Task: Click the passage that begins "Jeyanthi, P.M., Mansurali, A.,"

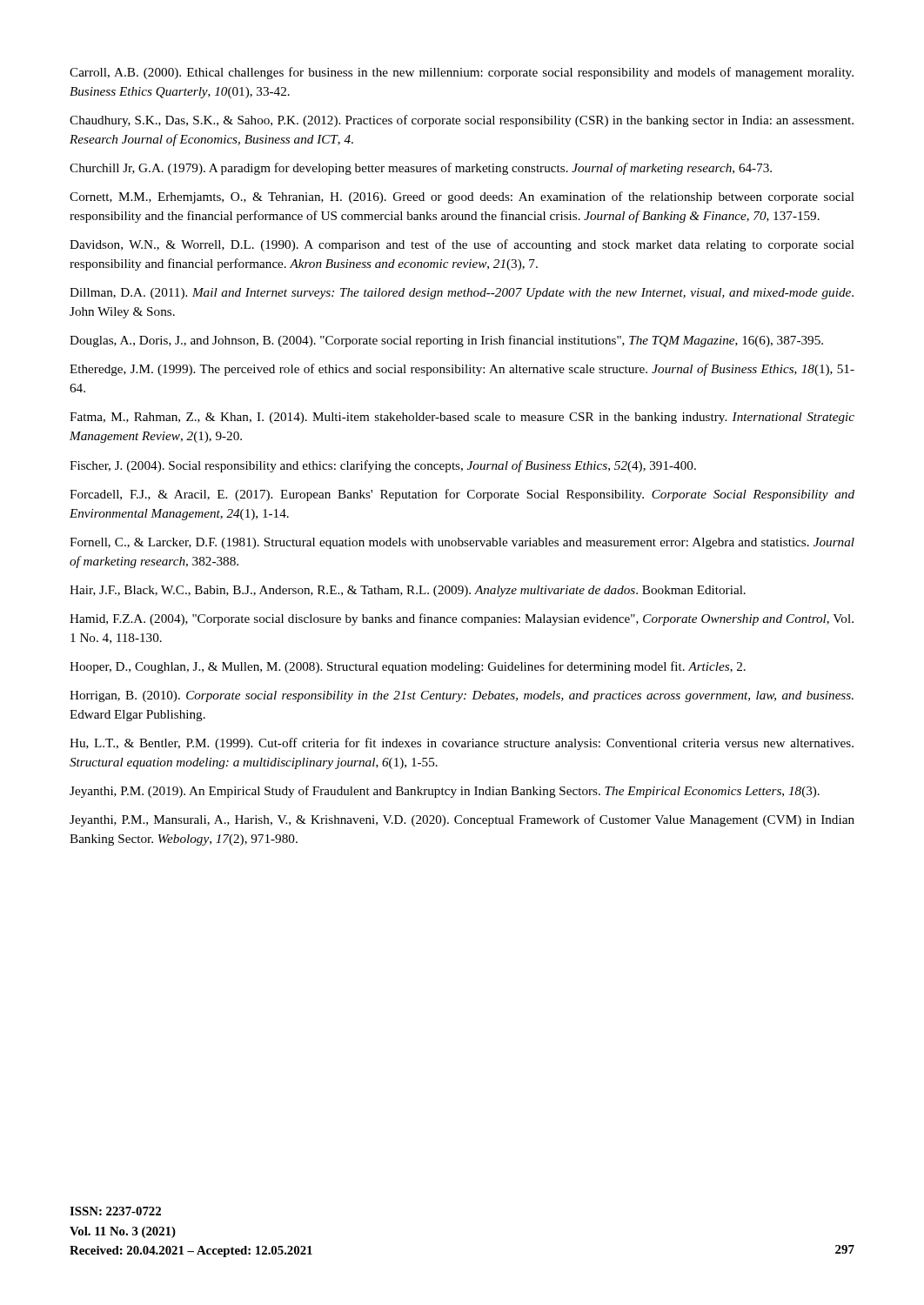Action: click(x=462, y=829)
